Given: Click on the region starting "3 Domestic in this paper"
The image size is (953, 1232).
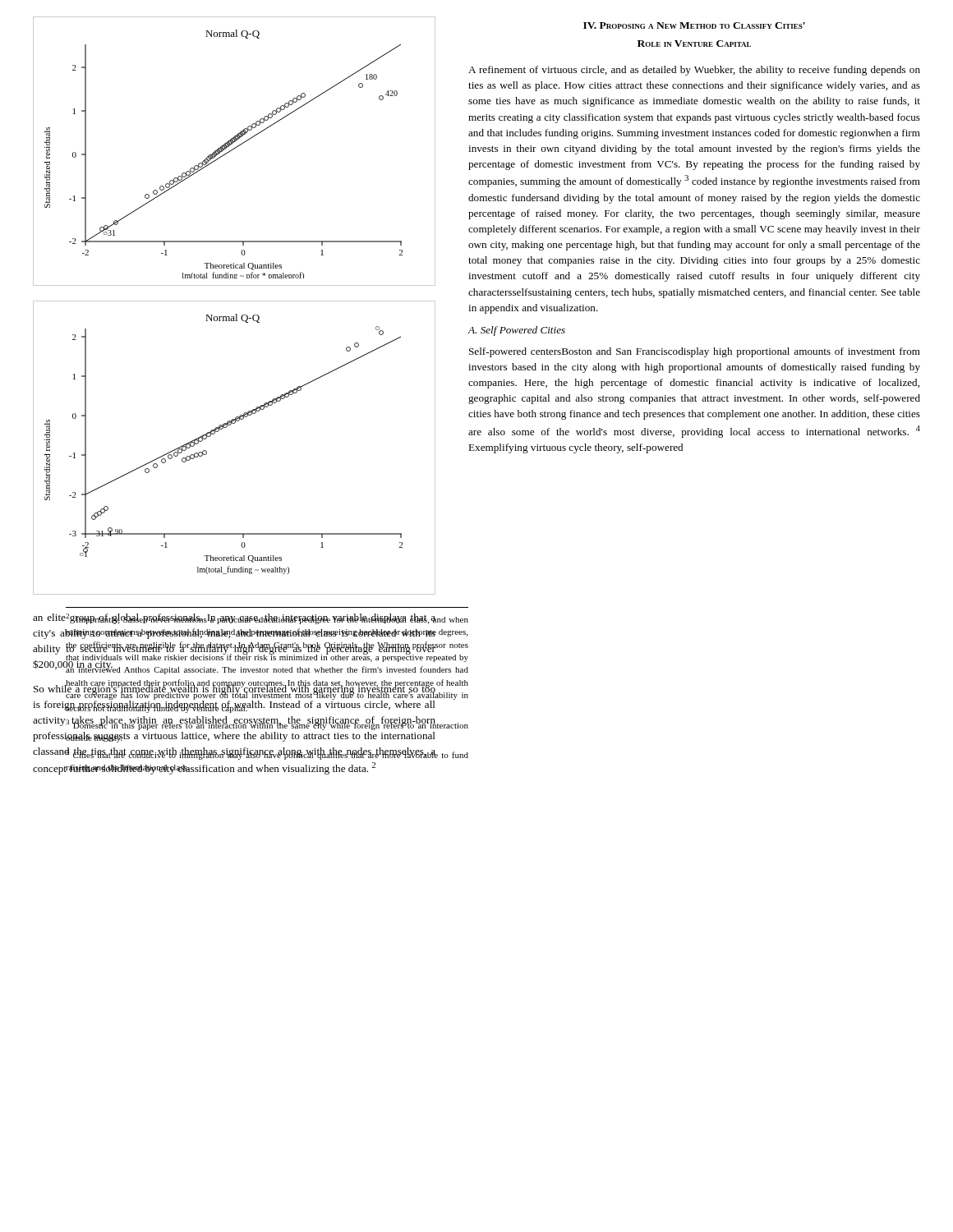Looking at the screenshot, I should [x=267, y=730].
